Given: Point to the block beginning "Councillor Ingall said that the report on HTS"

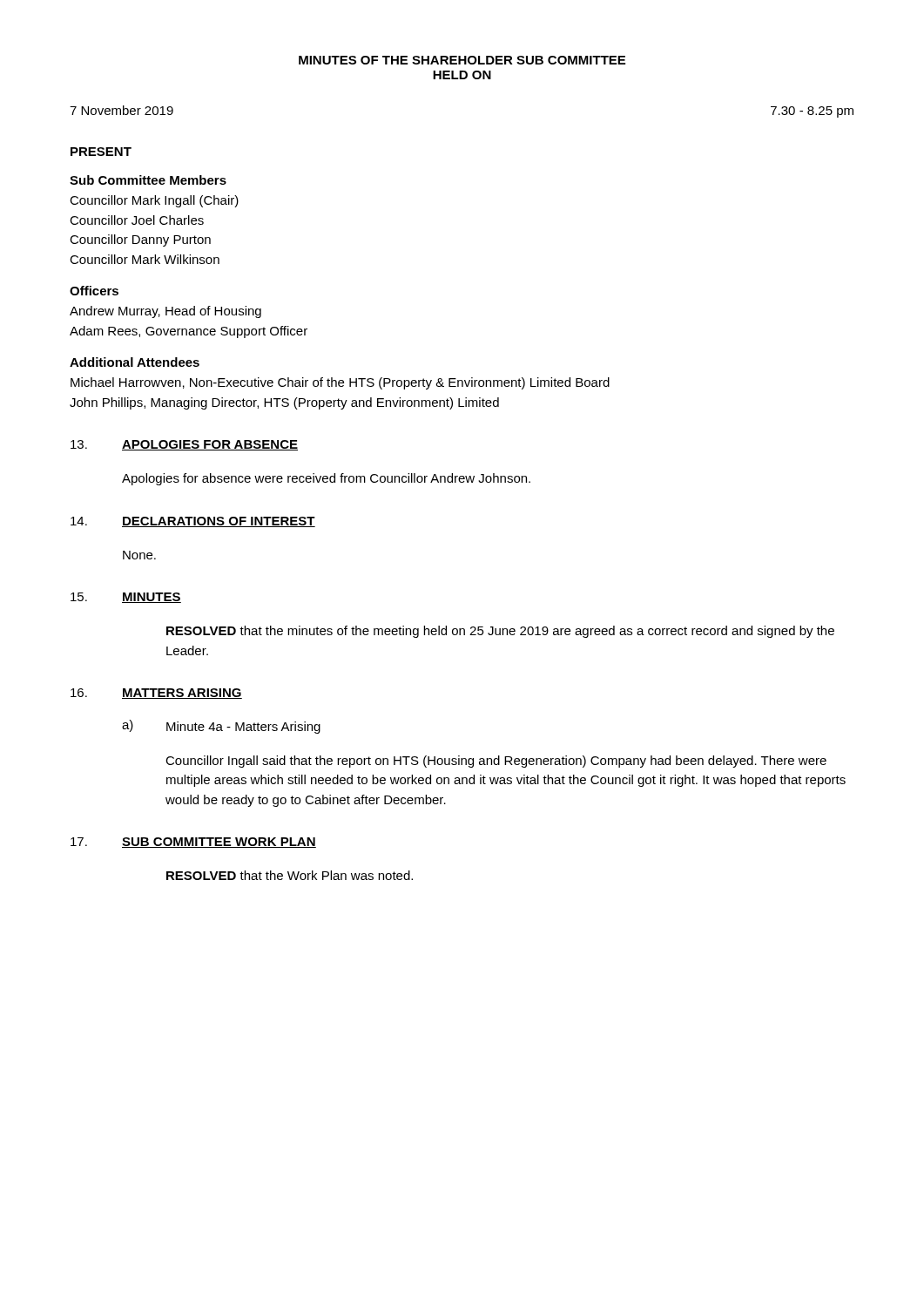Looking at the screenshot, I should pos(510,780).
